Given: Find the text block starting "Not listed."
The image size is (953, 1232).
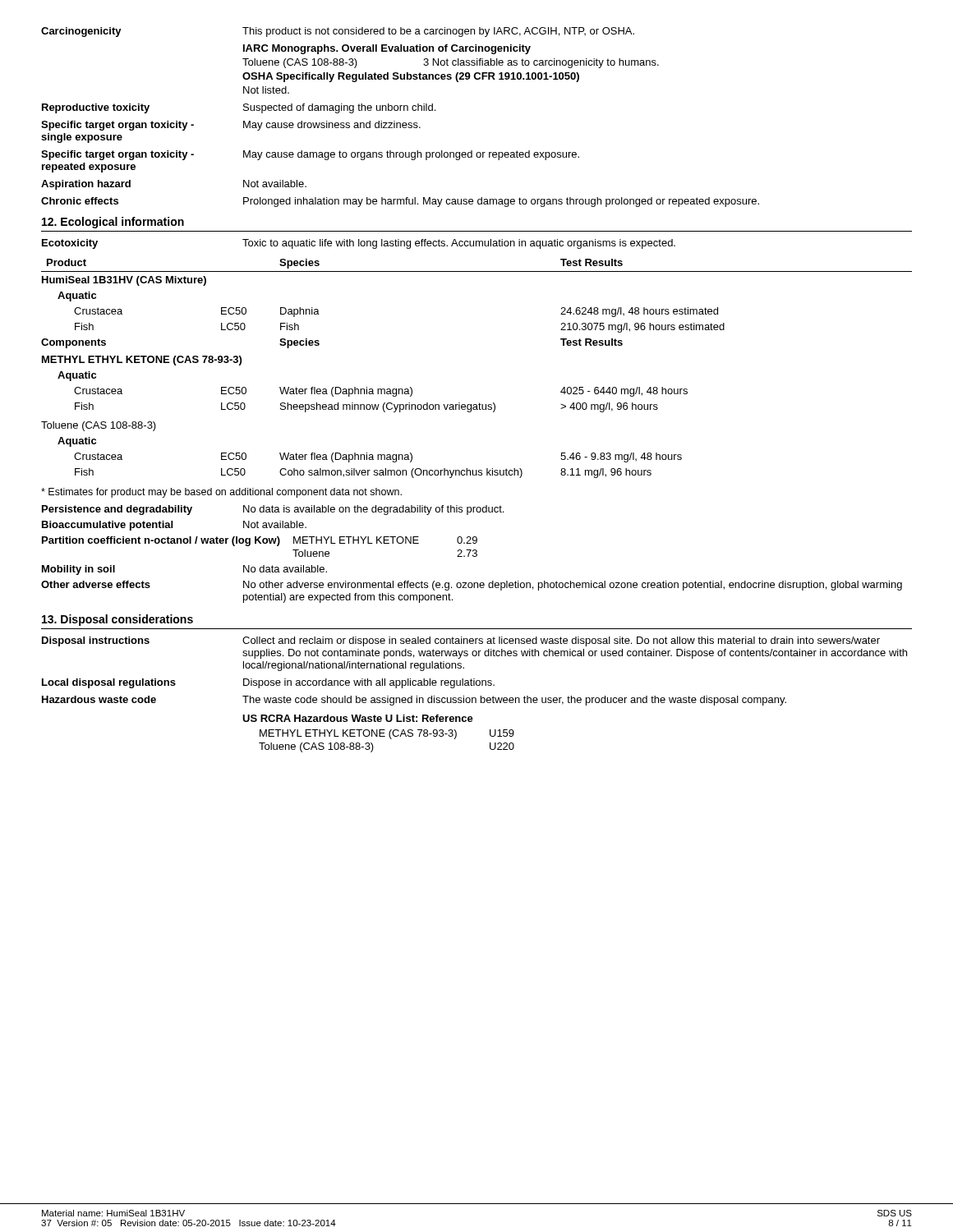Looking at the screenshot, I should click(x=476, y=90).
